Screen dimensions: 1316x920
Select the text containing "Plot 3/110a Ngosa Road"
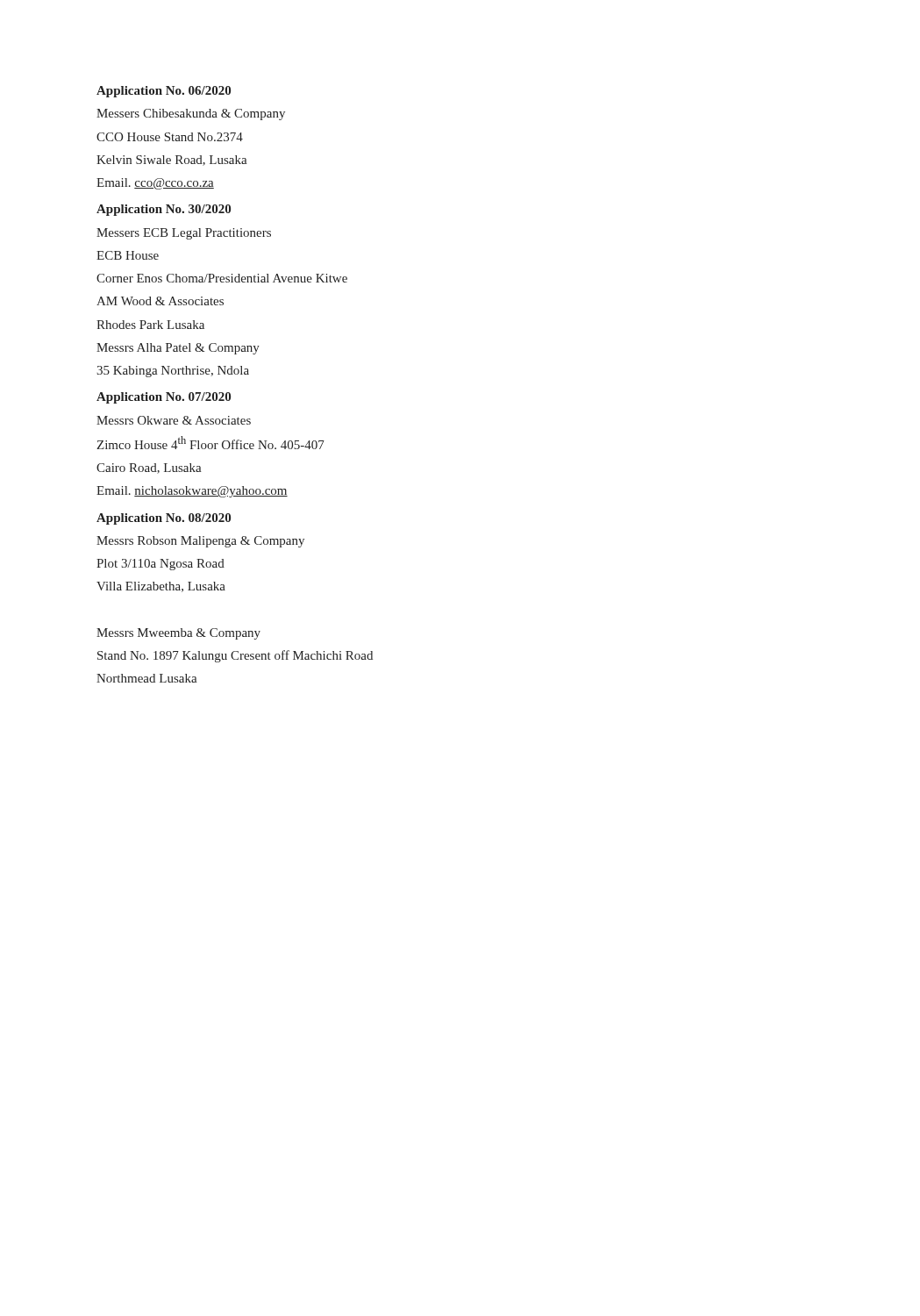pyautogui.click(x=160, y=565)
